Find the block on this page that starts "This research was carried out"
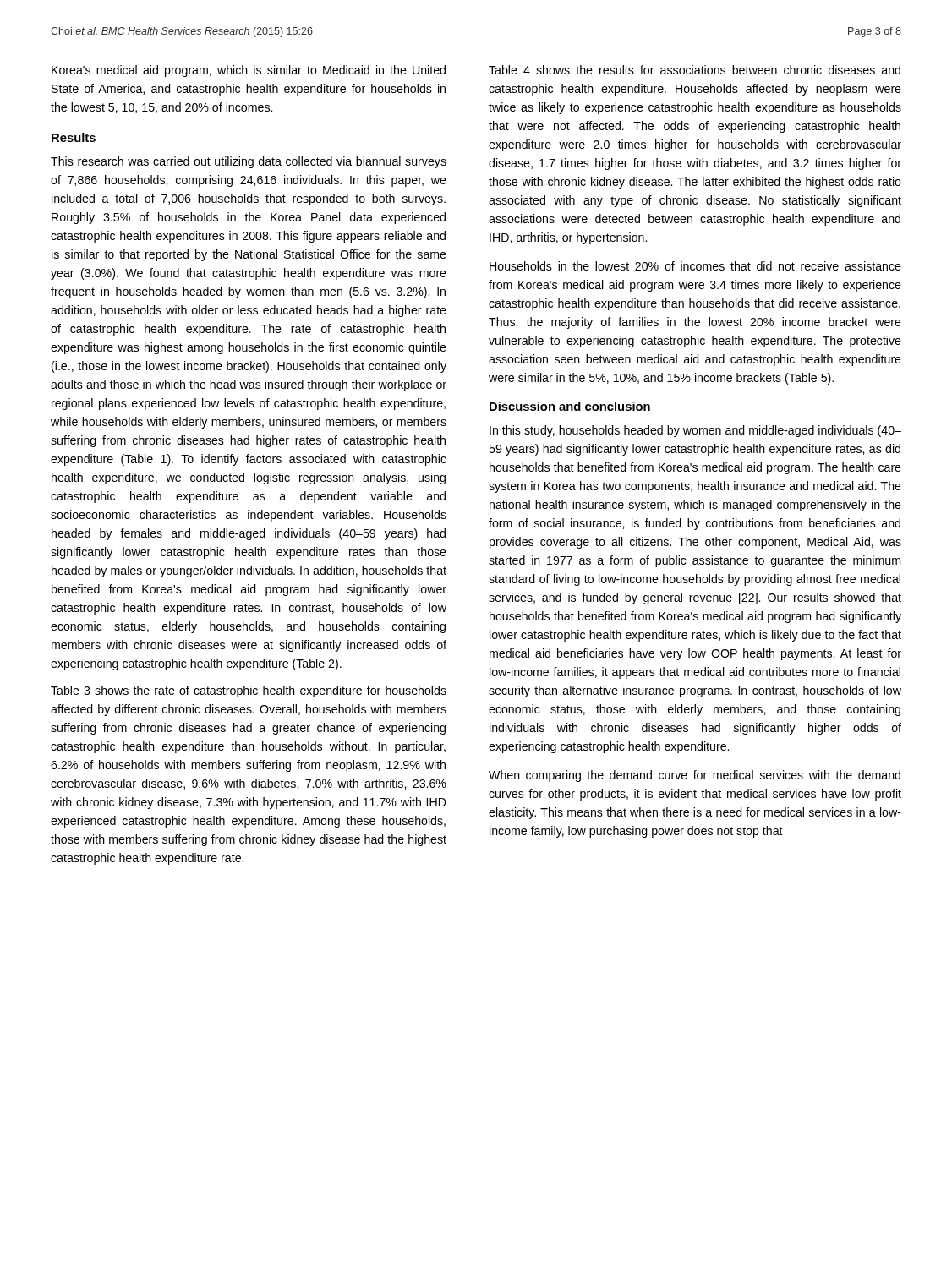The height and width of the screenshot is (1268, 952). (249, 412)
